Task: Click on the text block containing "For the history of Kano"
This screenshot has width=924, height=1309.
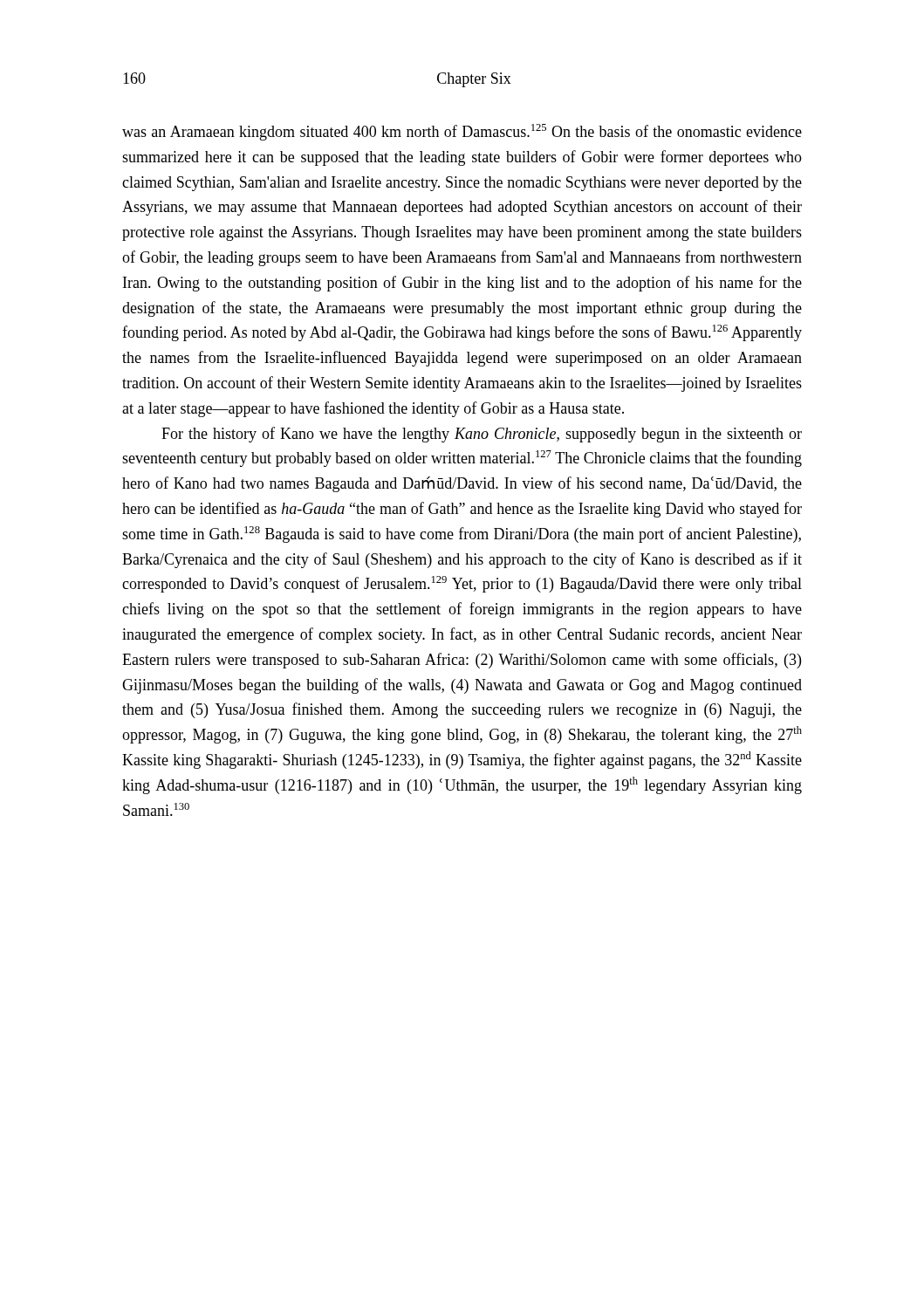Action: tap(462, 622)
